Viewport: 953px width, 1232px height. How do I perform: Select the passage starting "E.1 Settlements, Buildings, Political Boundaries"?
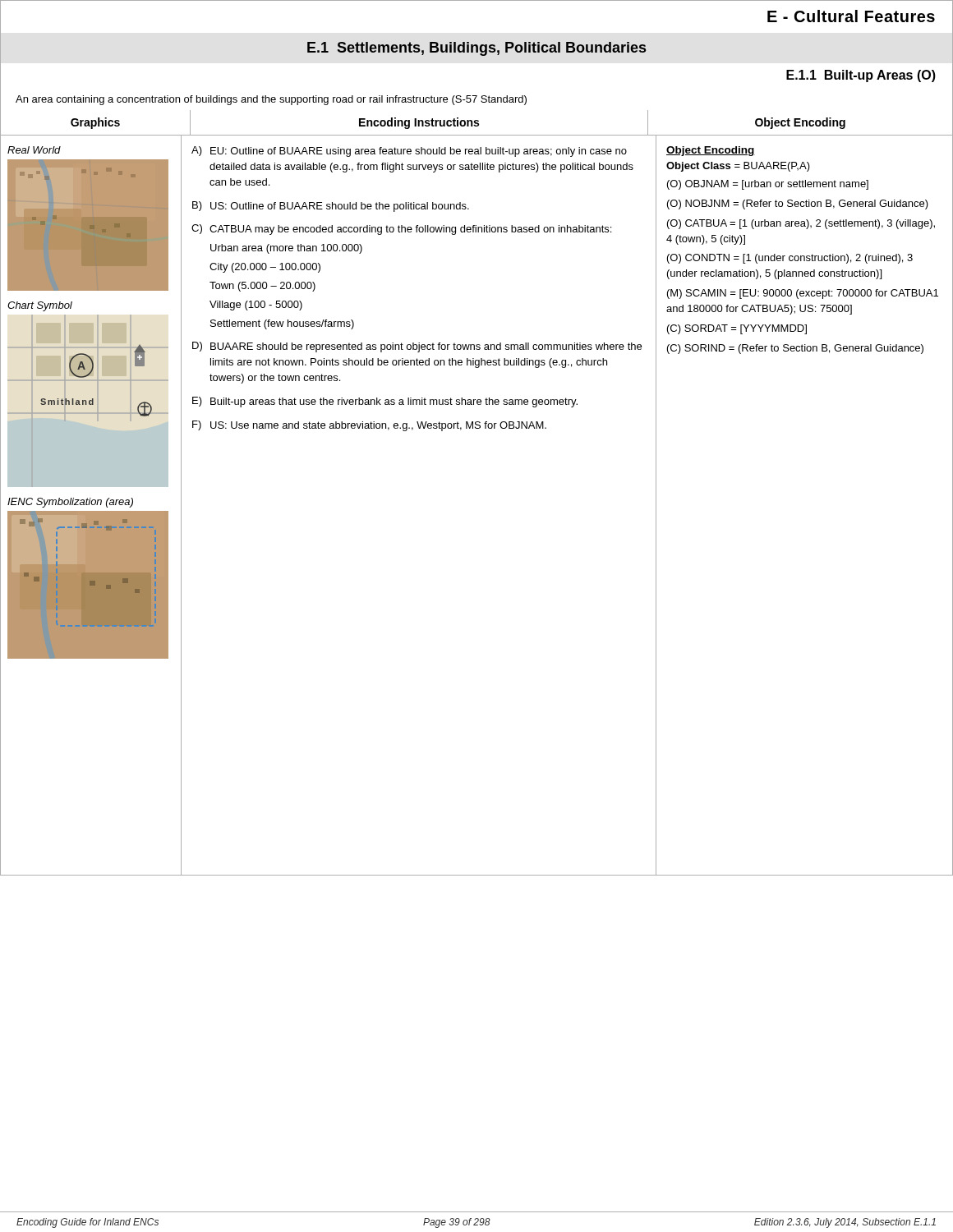tap(476, 48)
